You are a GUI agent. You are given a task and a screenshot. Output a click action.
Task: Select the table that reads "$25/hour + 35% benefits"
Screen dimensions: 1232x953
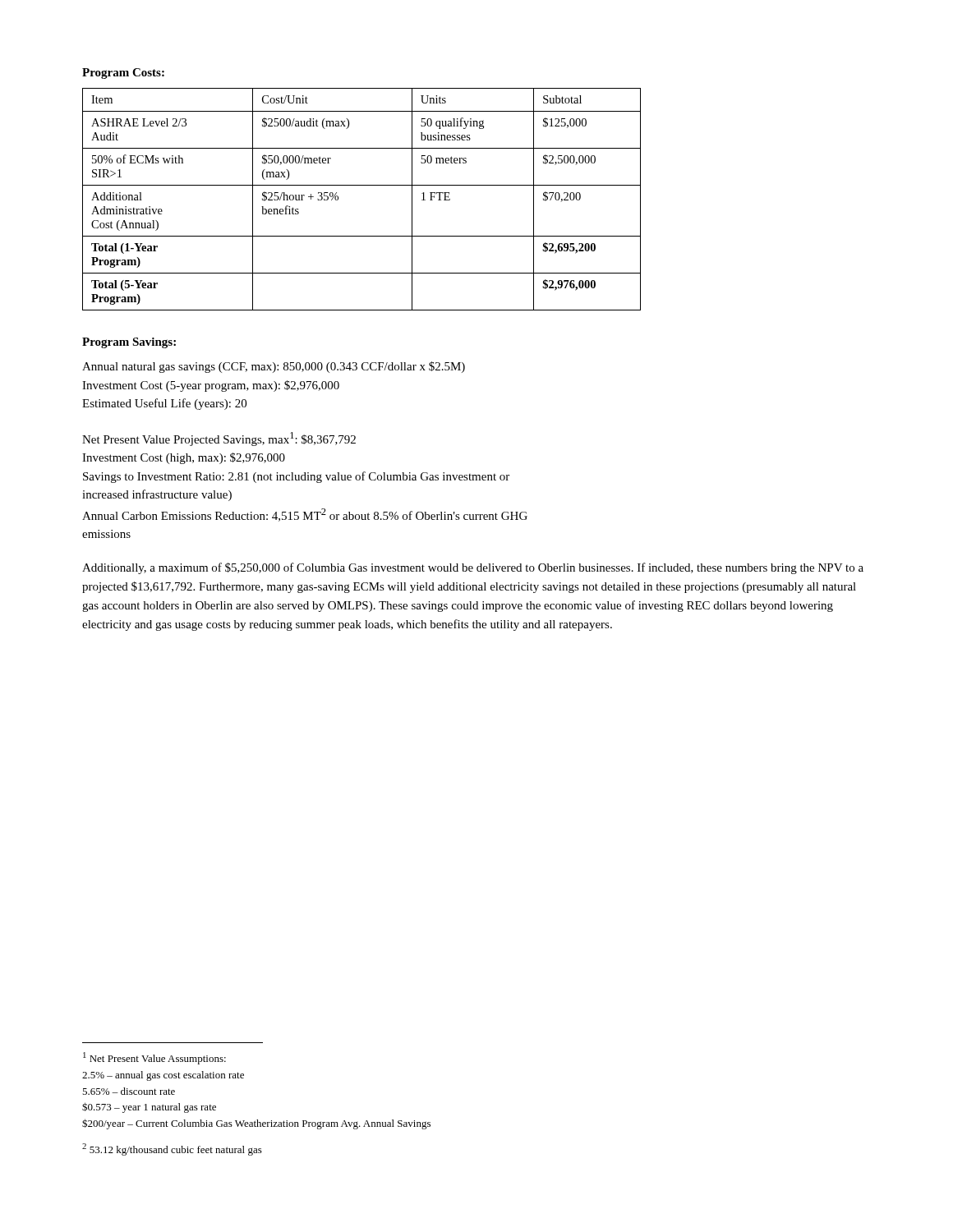point(476,199)
